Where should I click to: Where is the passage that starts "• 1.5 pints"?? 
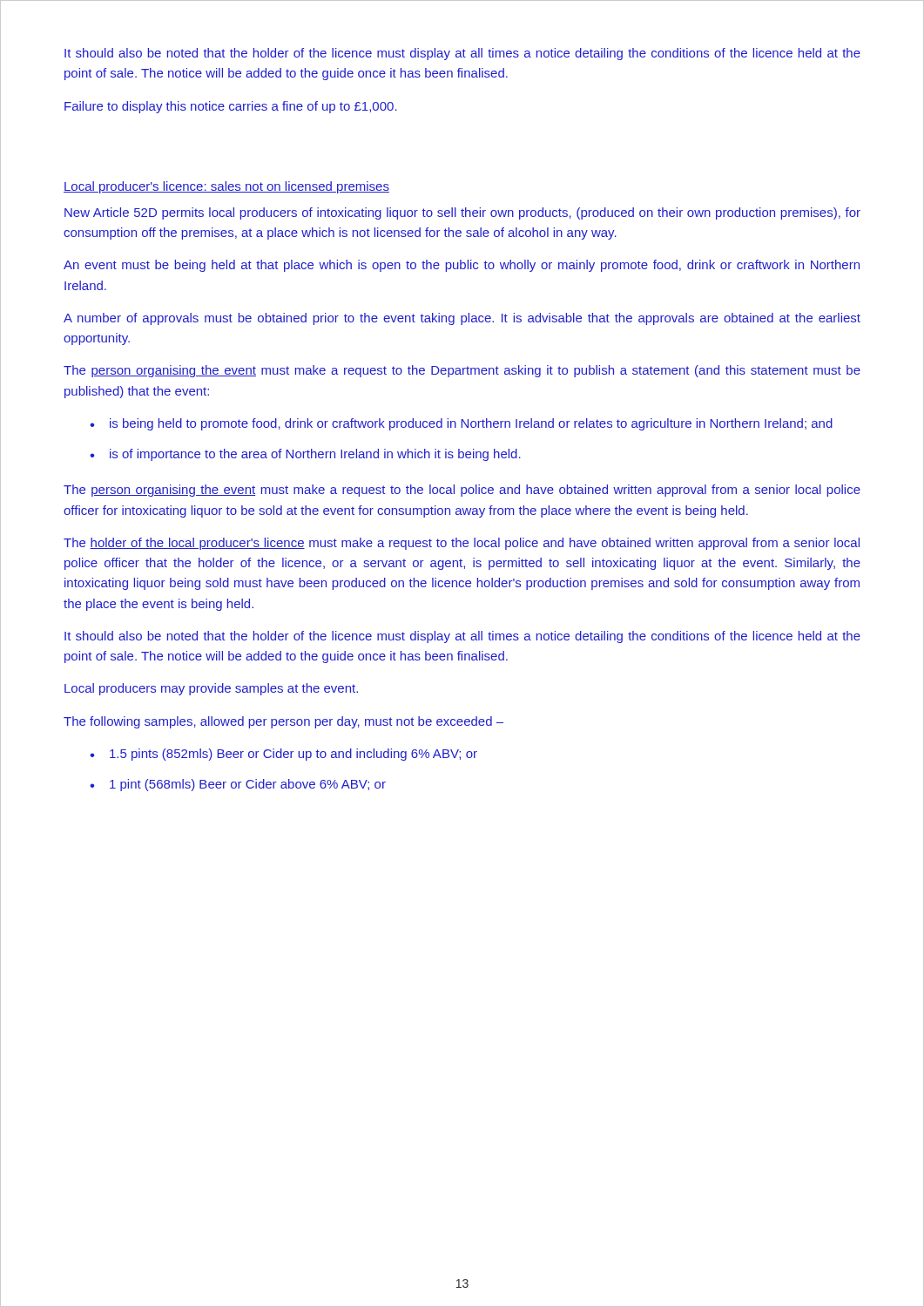[283, 755]
